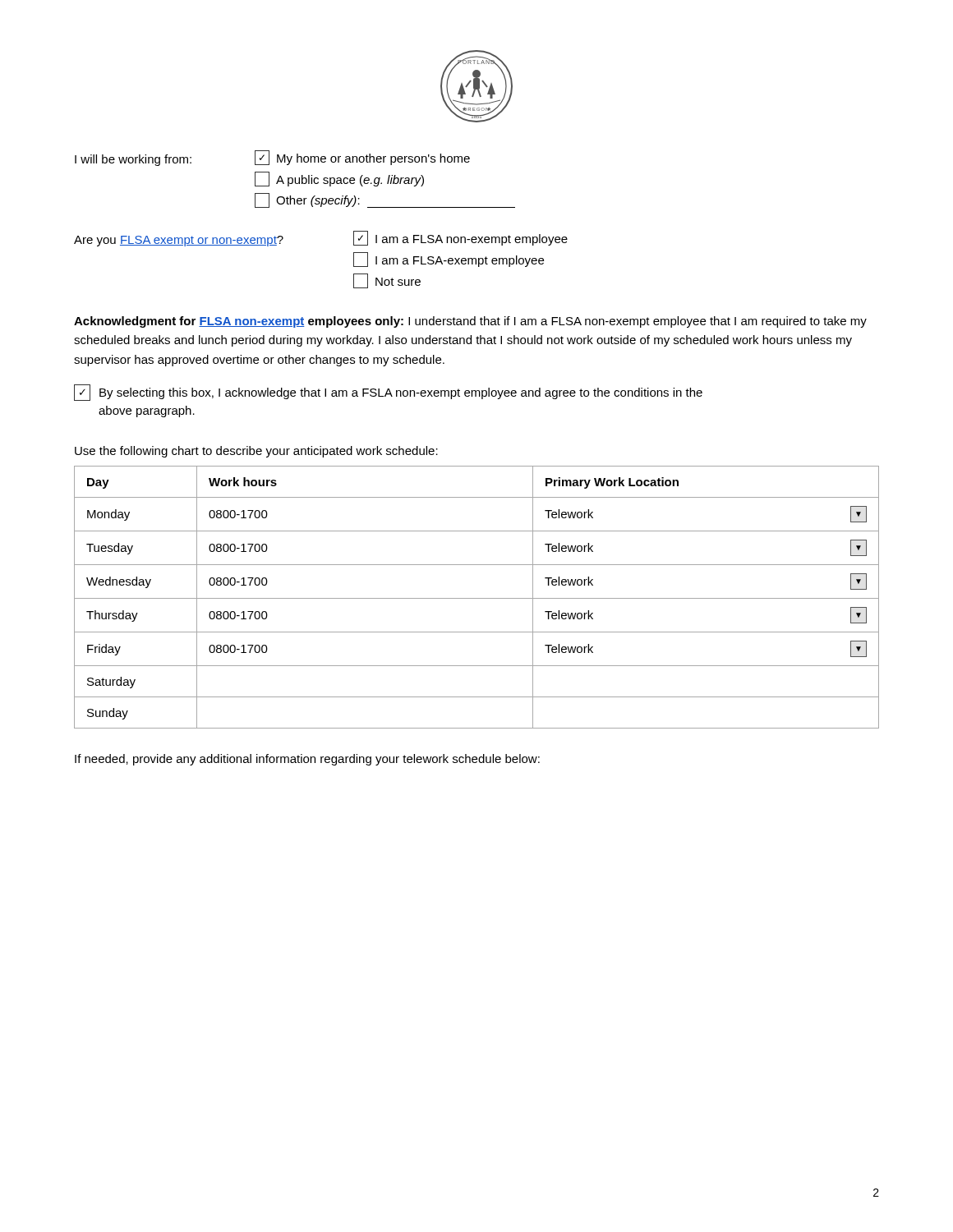Point to the text block starting "I will be"
Viewport: 953px width, 1232px height.
294,179
